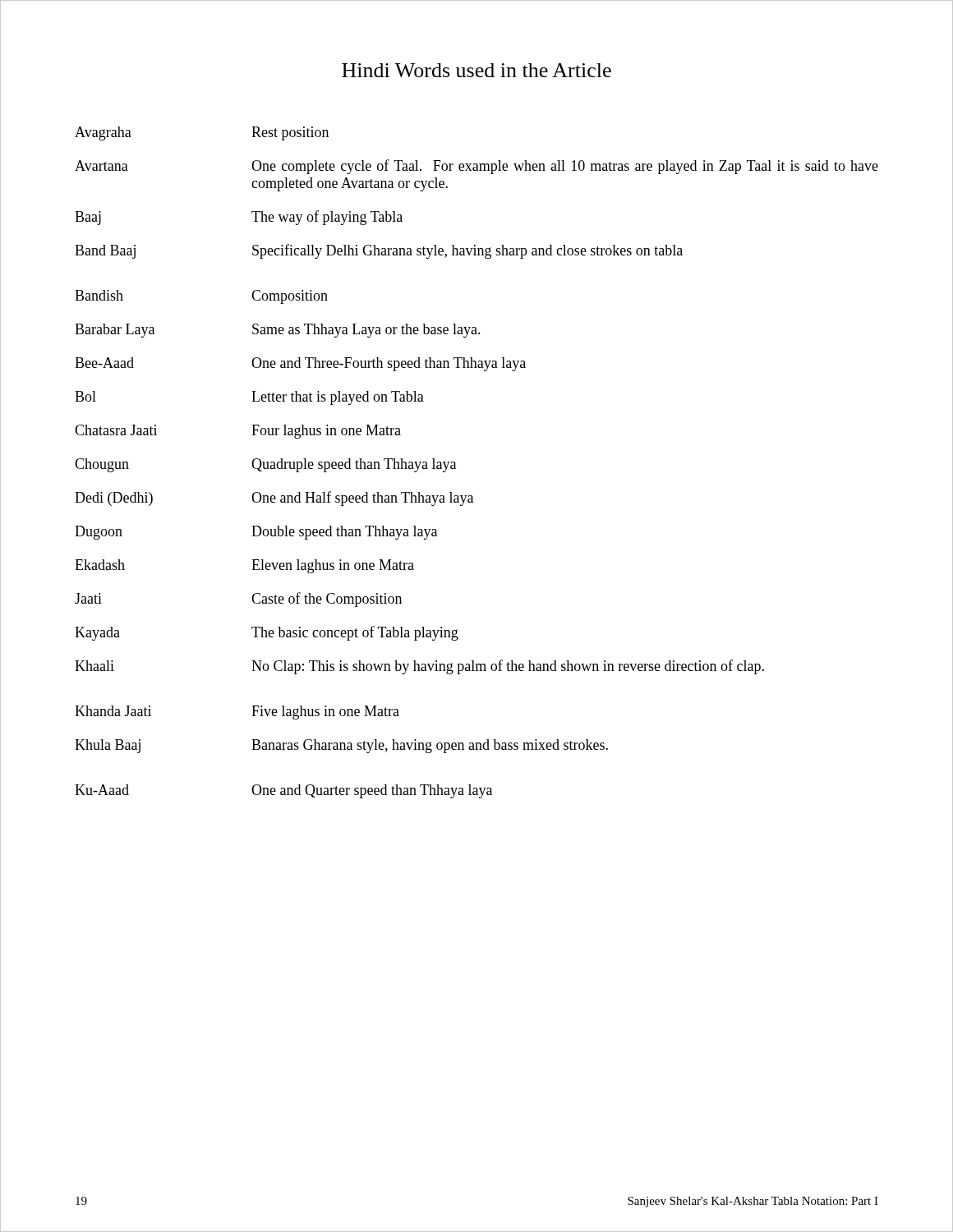Click the passage that begins "Khanda Jaati Five laghus"
The width and height of the screenshot is (953, 1232).
pos(128,713)
